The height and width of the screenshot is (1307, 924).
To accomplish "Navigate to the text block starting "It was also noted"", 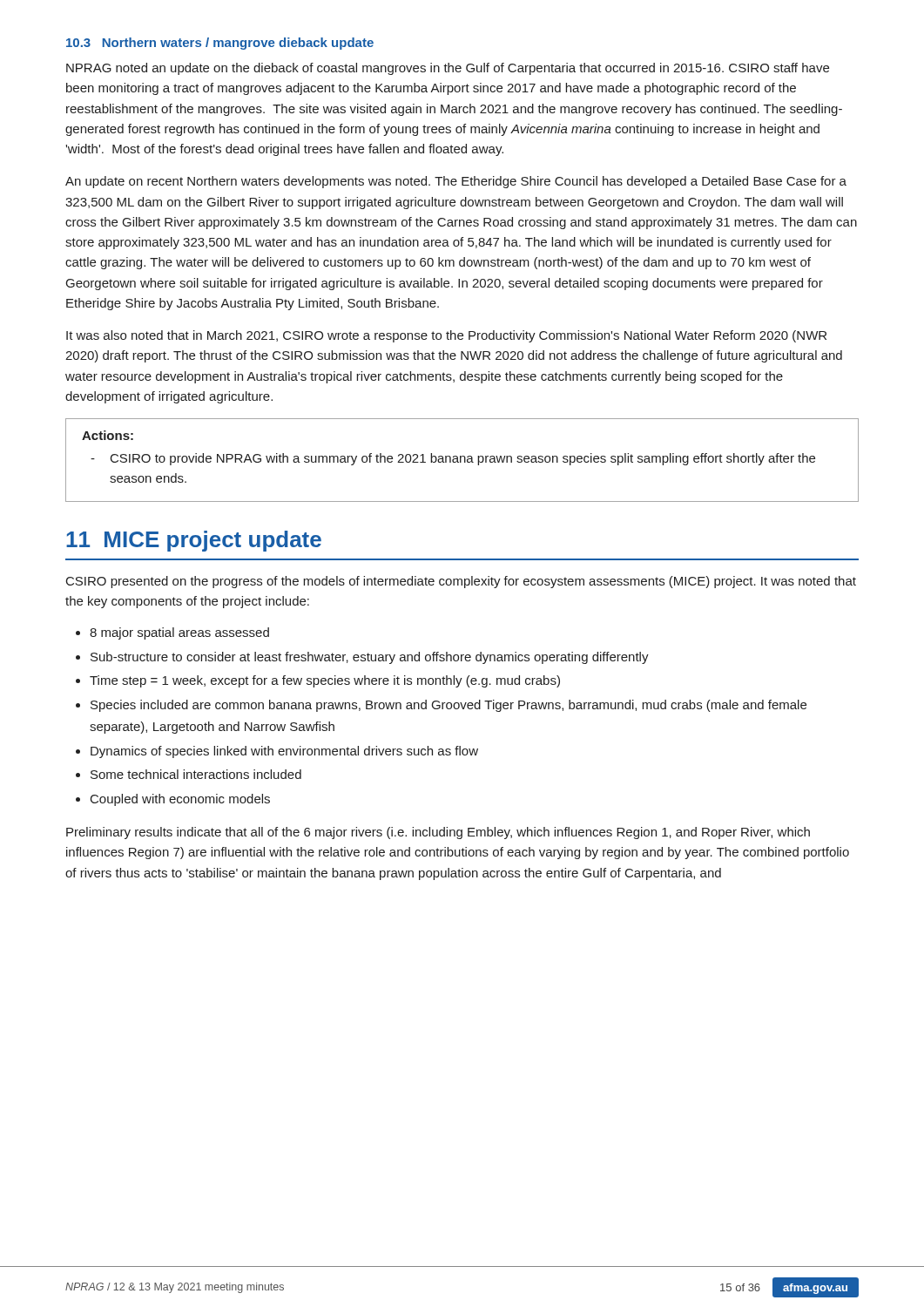I will (454, 365).
